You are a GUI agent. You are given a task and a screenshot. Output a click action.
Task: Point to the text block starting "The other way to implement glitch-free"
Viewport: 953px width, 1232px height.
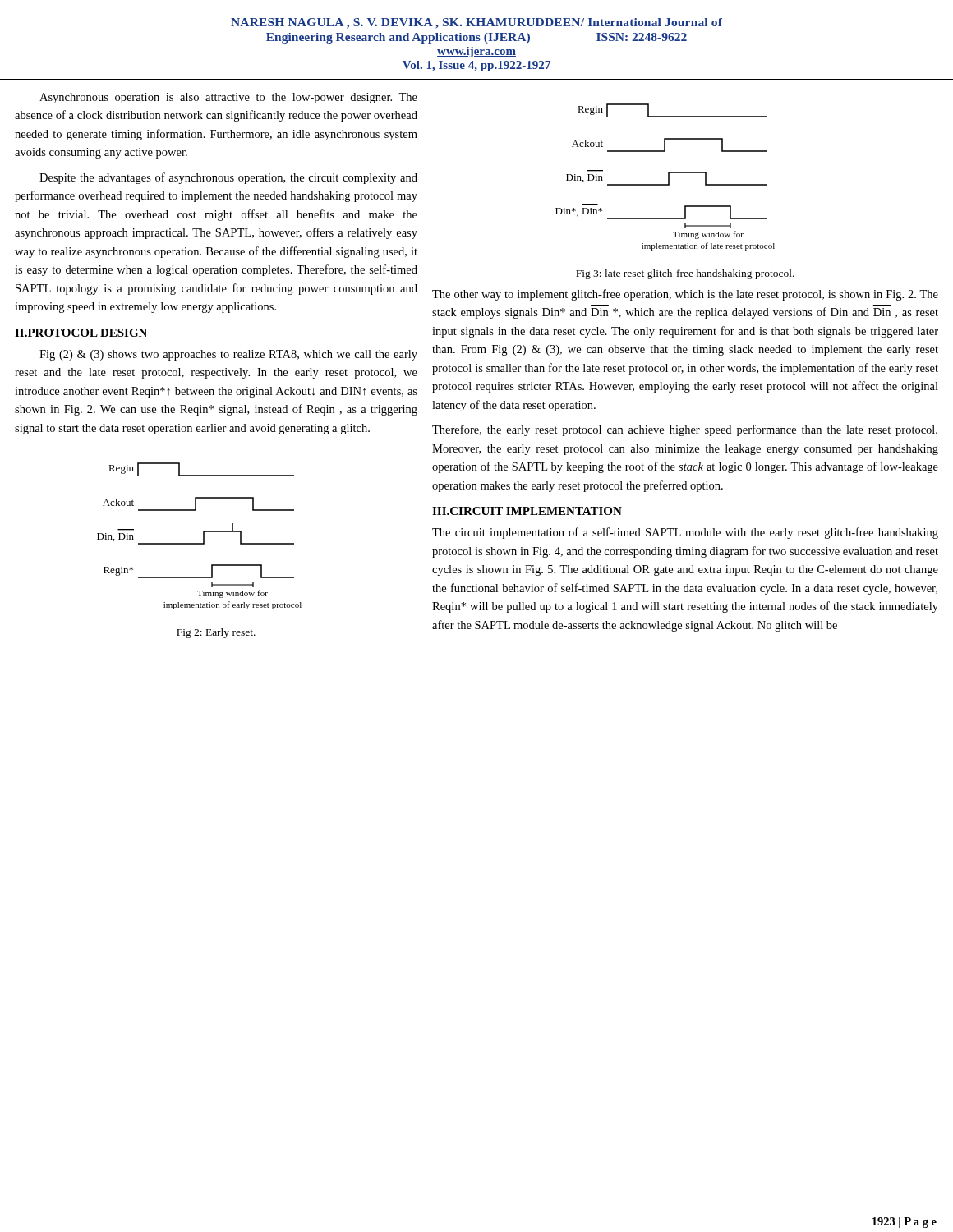point(685,390)
